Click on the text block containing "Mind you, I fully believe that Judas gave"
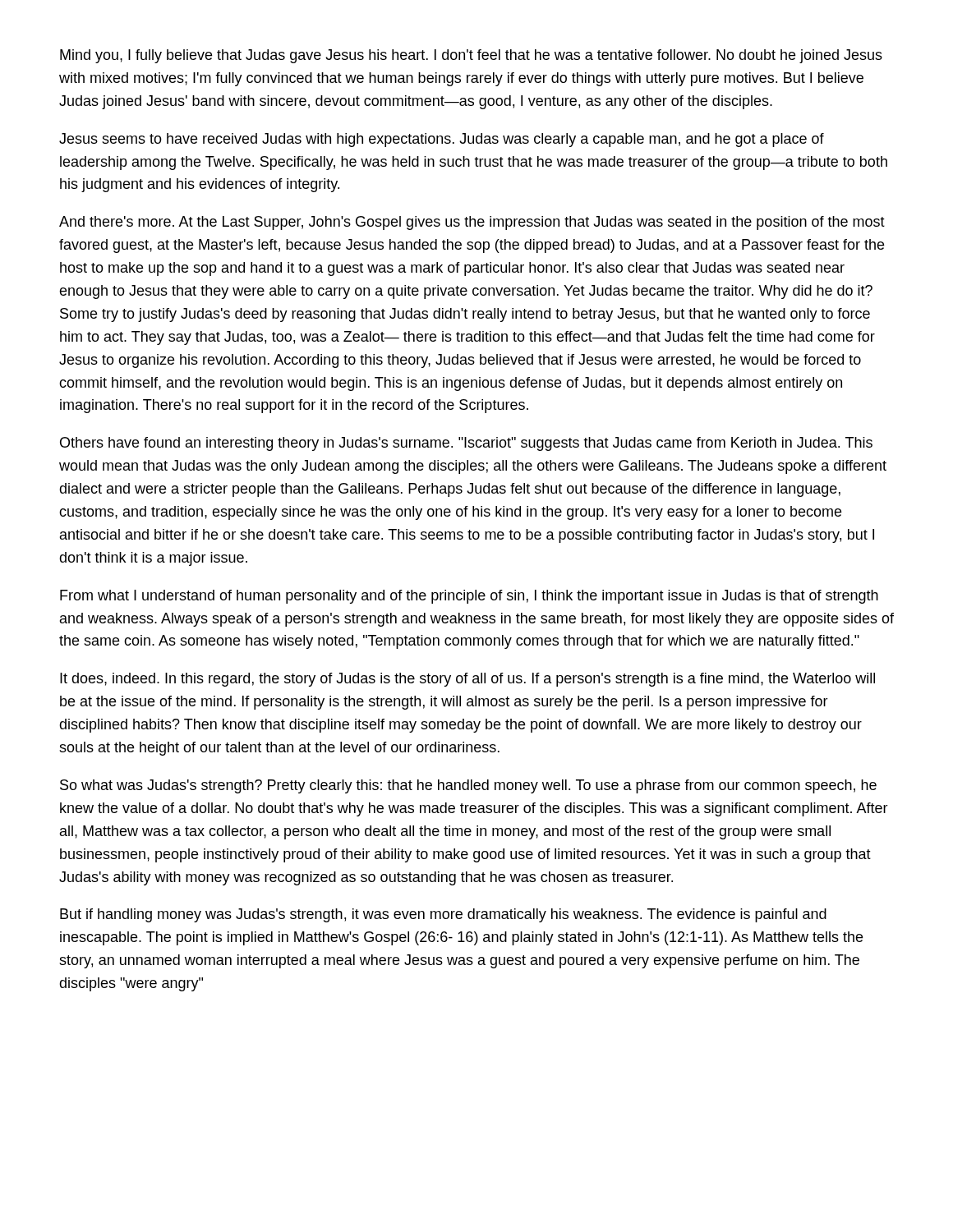The width and height of the screenshot is (953, 1232). click(x=471, y=78)
